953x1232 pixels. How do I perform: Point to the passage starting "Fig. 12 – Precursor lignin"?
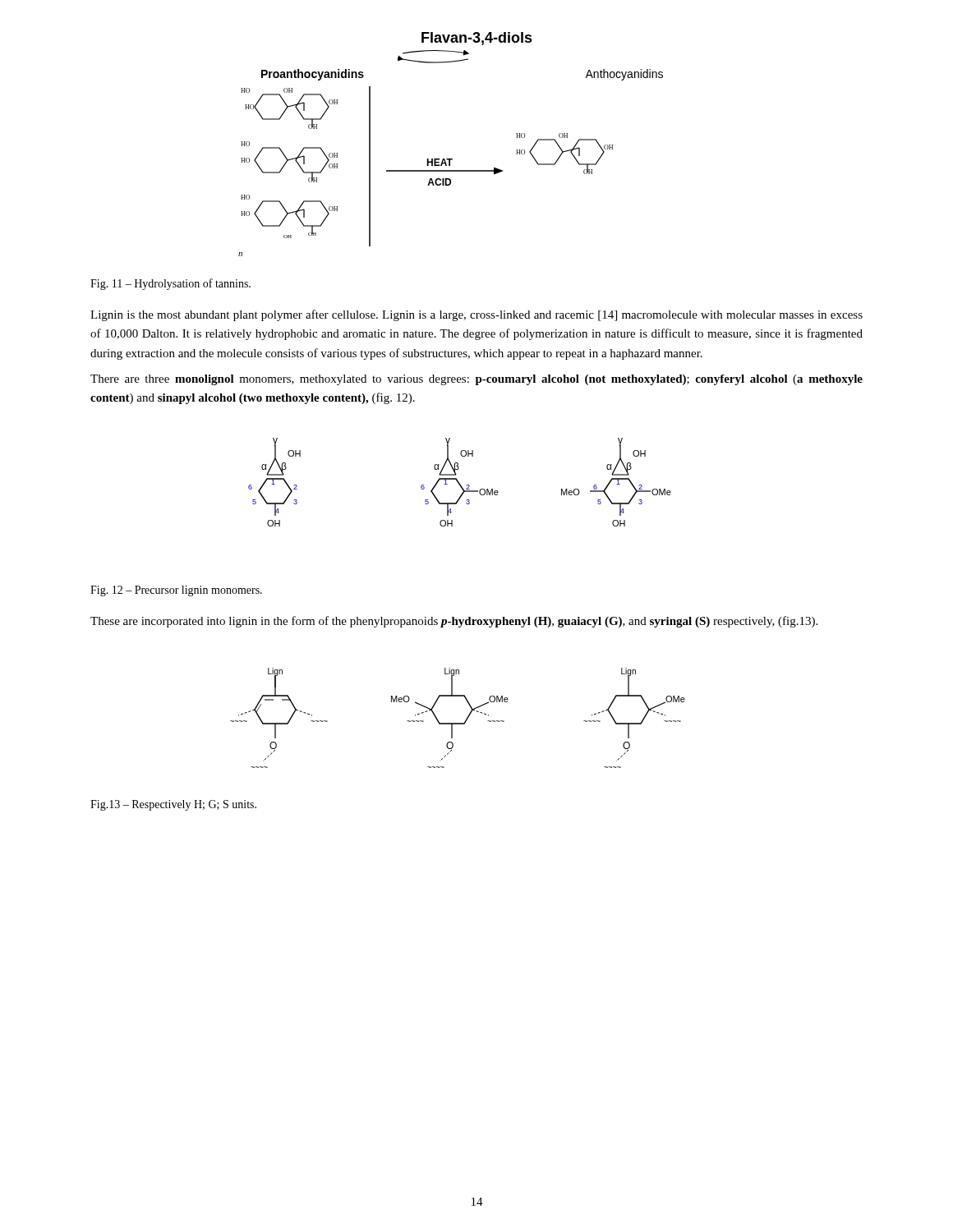coord(176,590)
